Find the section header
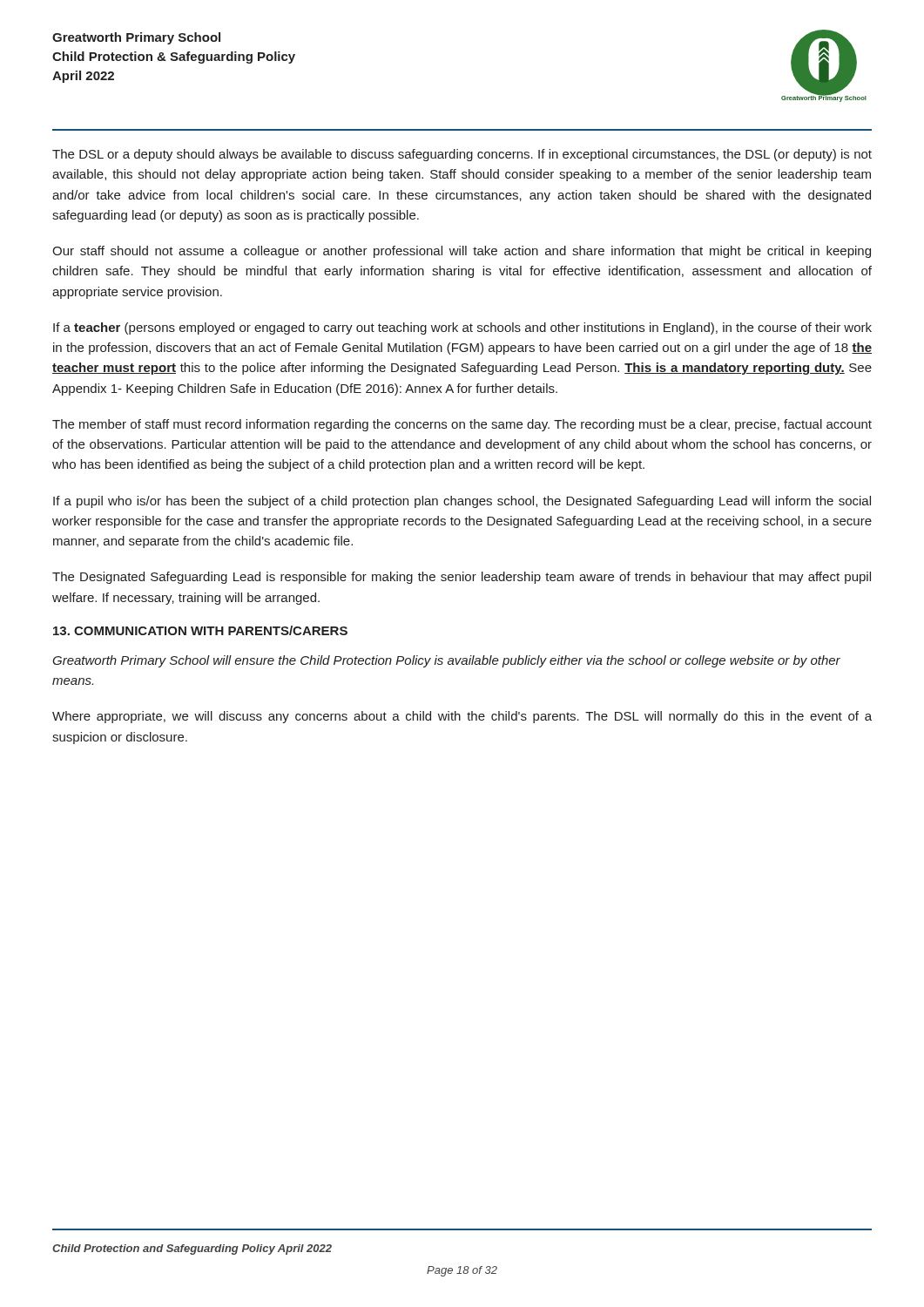 coord(200,630)
